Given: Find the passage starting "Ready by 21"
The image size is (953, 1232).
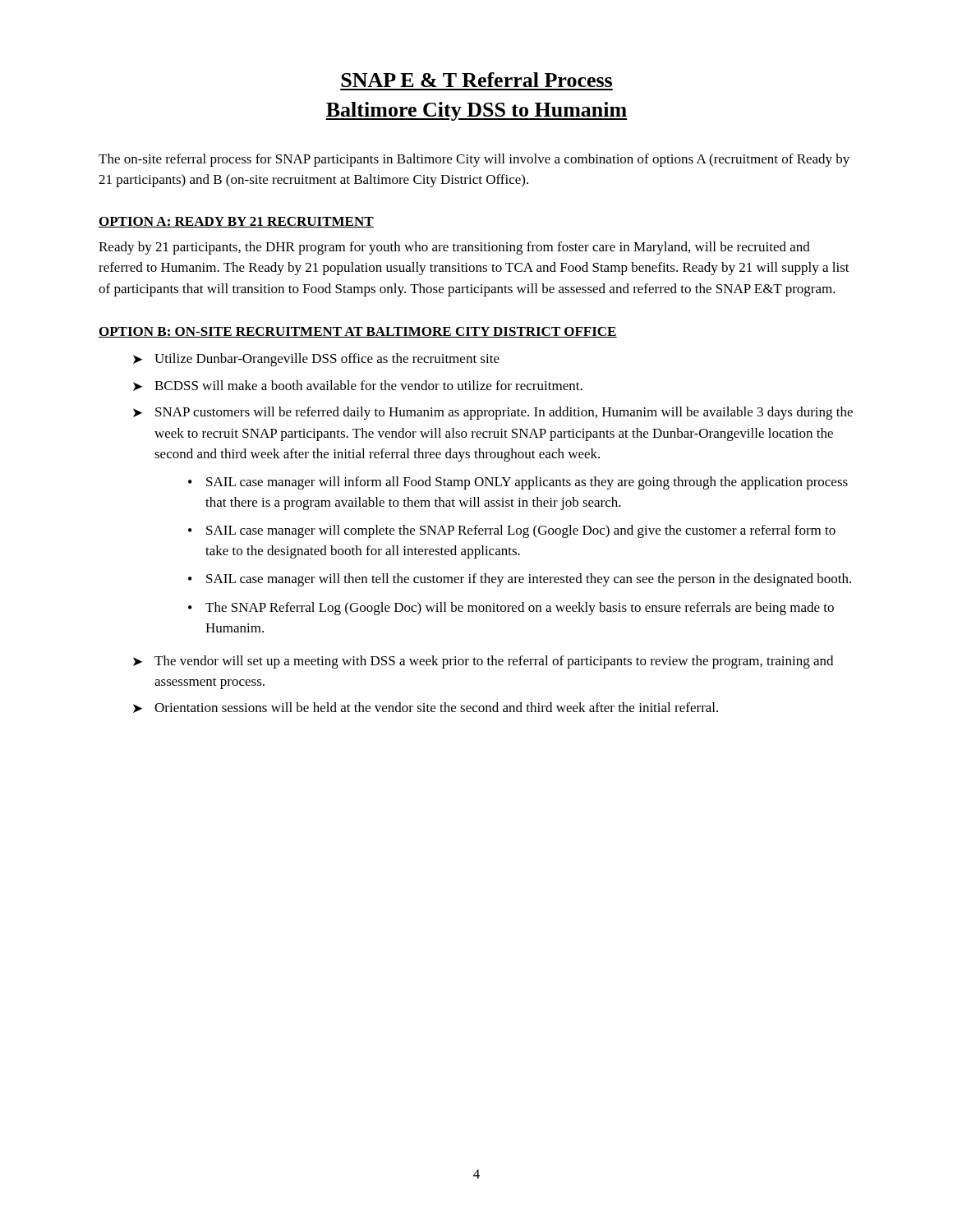Looking at the screenshot, I should pyautogui.click(x=474, y=268).
